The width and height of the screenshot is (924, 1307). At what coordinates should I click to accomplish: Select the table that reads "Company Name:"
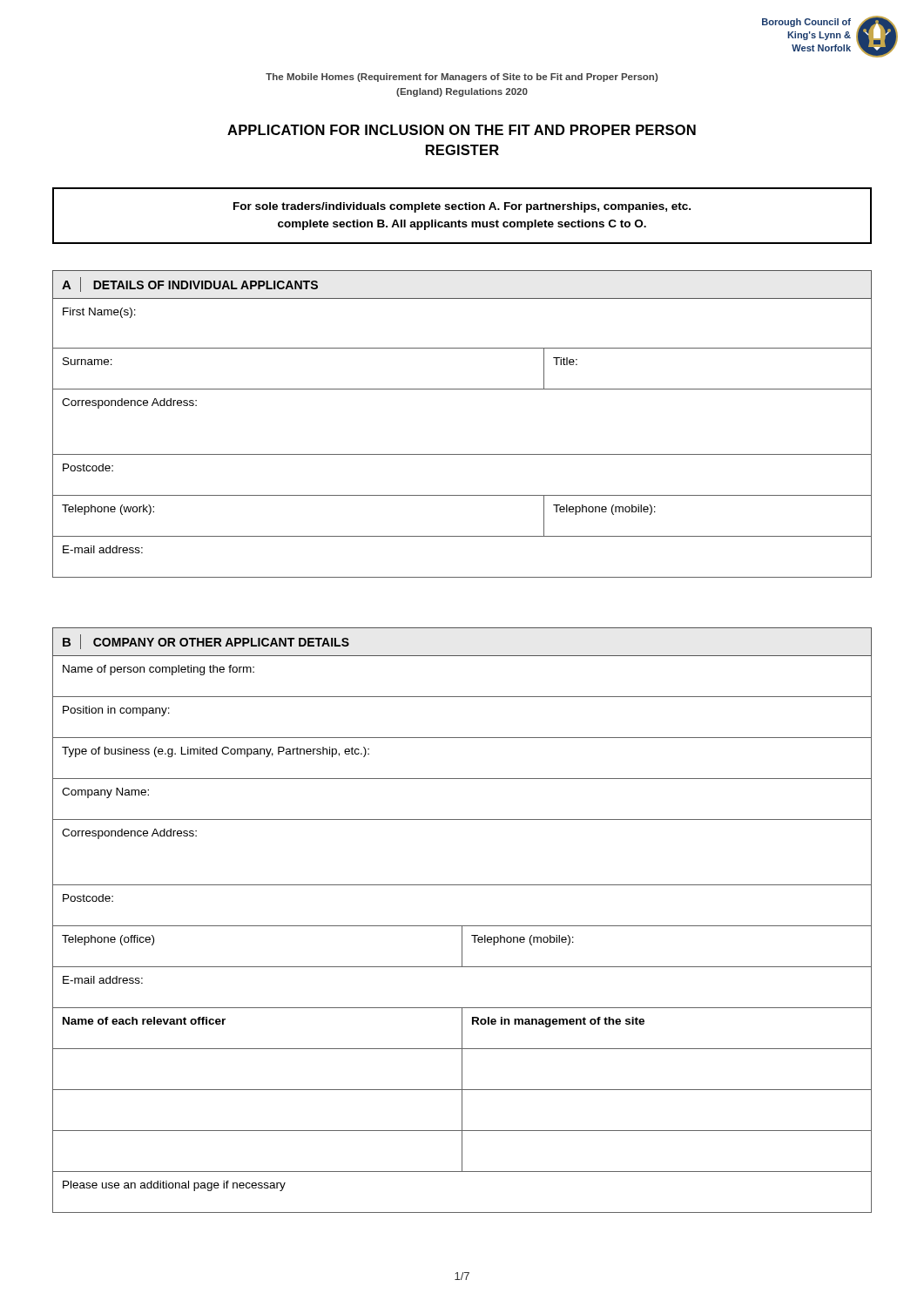click(x=462, y=920)
